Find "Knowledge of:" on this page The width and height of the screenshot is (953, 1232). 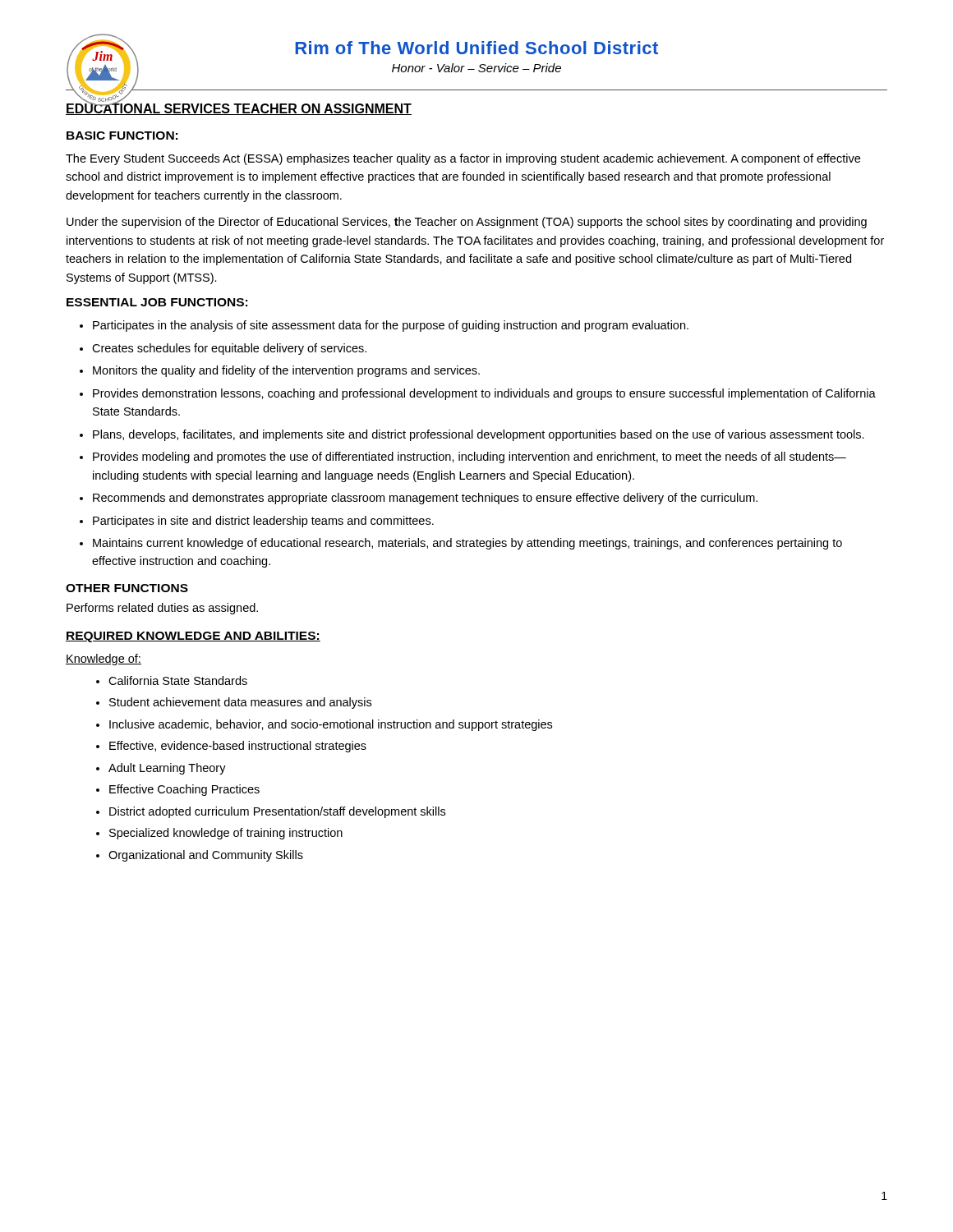(x=103, y=659)
